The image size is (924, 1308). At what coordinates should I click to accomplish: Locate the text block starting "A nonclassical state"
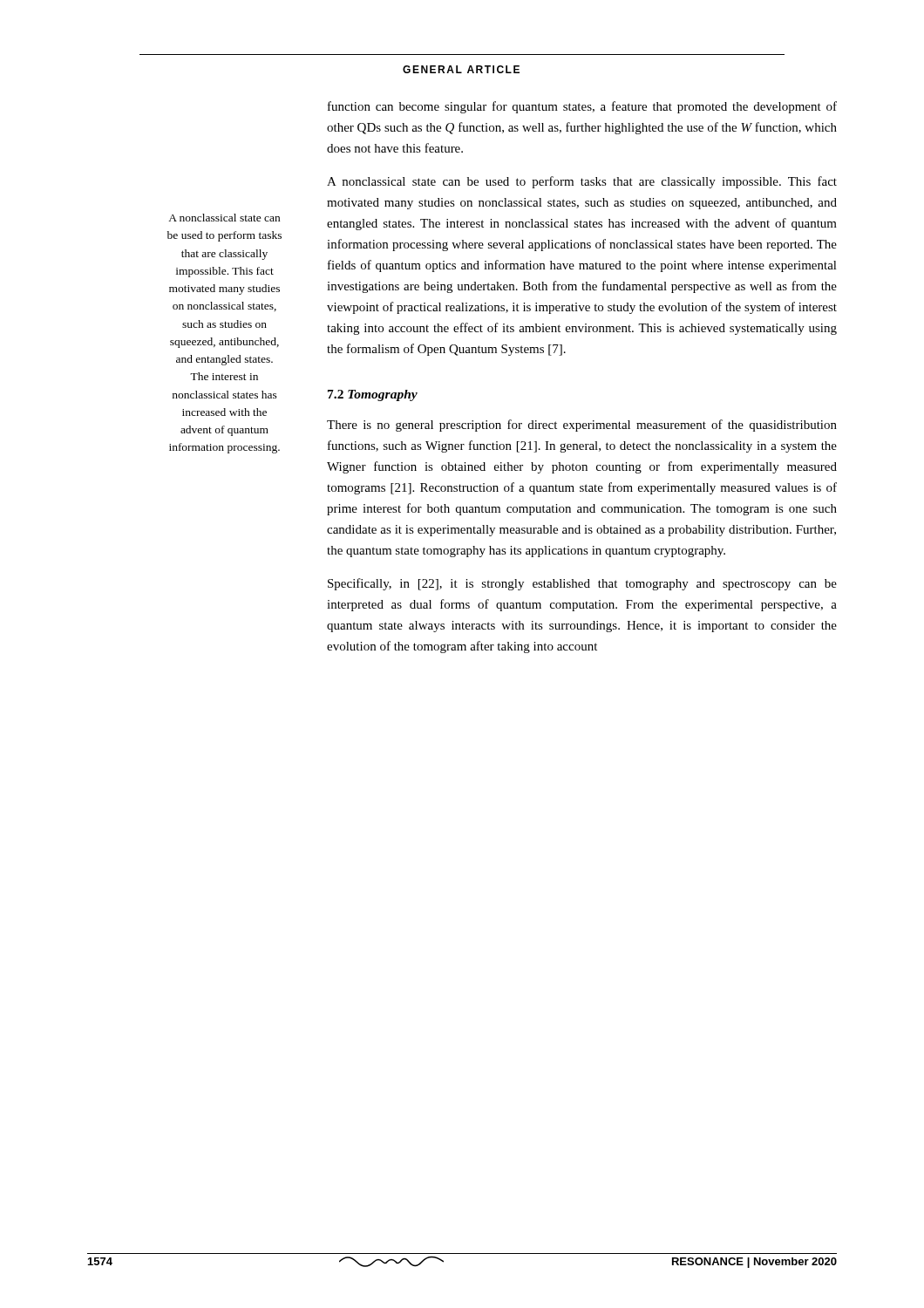click(224, 332)
